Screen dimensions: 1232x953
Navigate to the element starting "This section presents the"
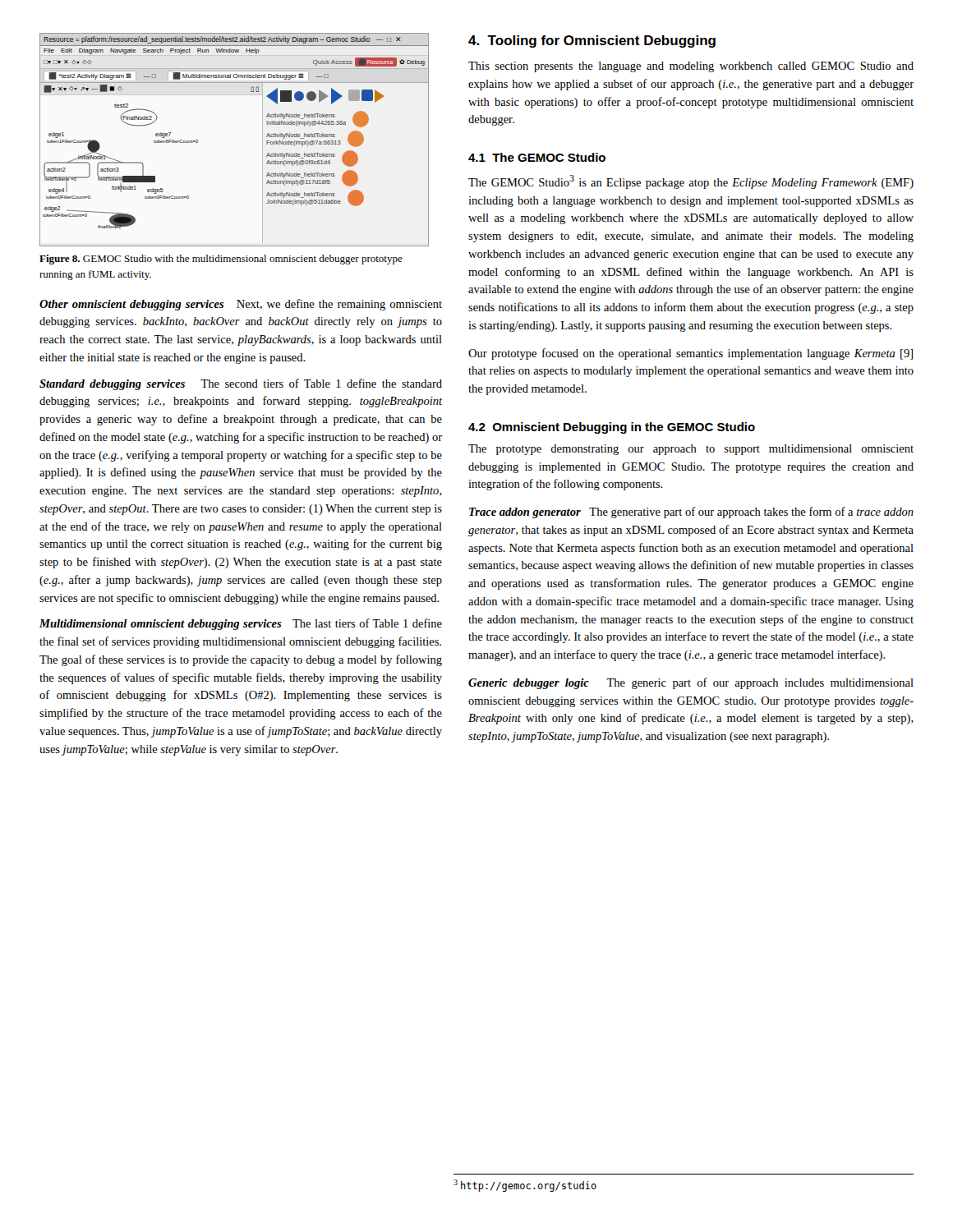[x=691, y=93]
